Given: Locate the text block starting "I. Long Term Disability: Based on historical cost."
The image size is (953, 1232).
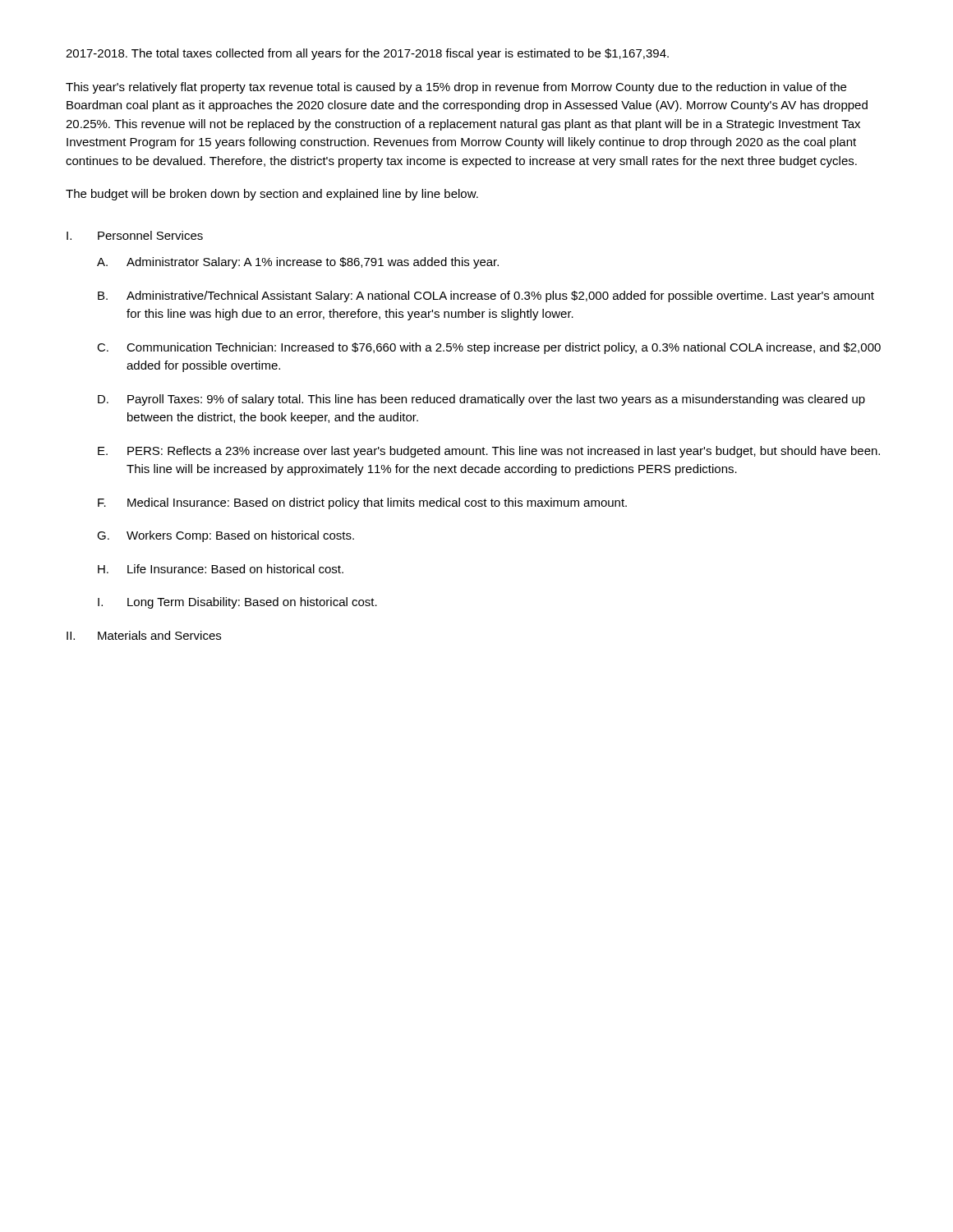Looking at the screenshot, I should (237, 603).
